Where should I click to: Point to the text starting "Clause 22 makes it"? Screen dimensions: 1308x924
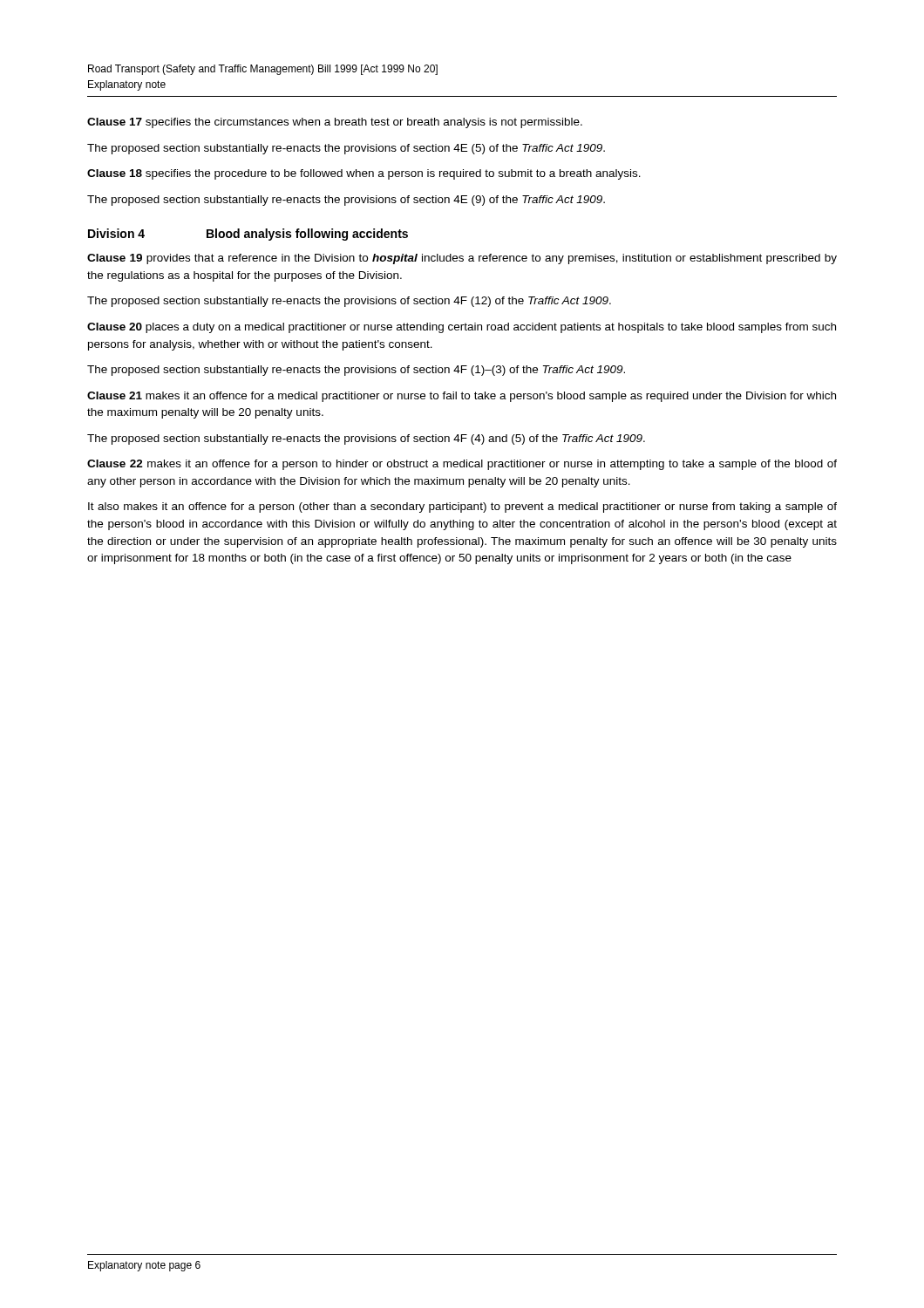click(x=462, y=473)
